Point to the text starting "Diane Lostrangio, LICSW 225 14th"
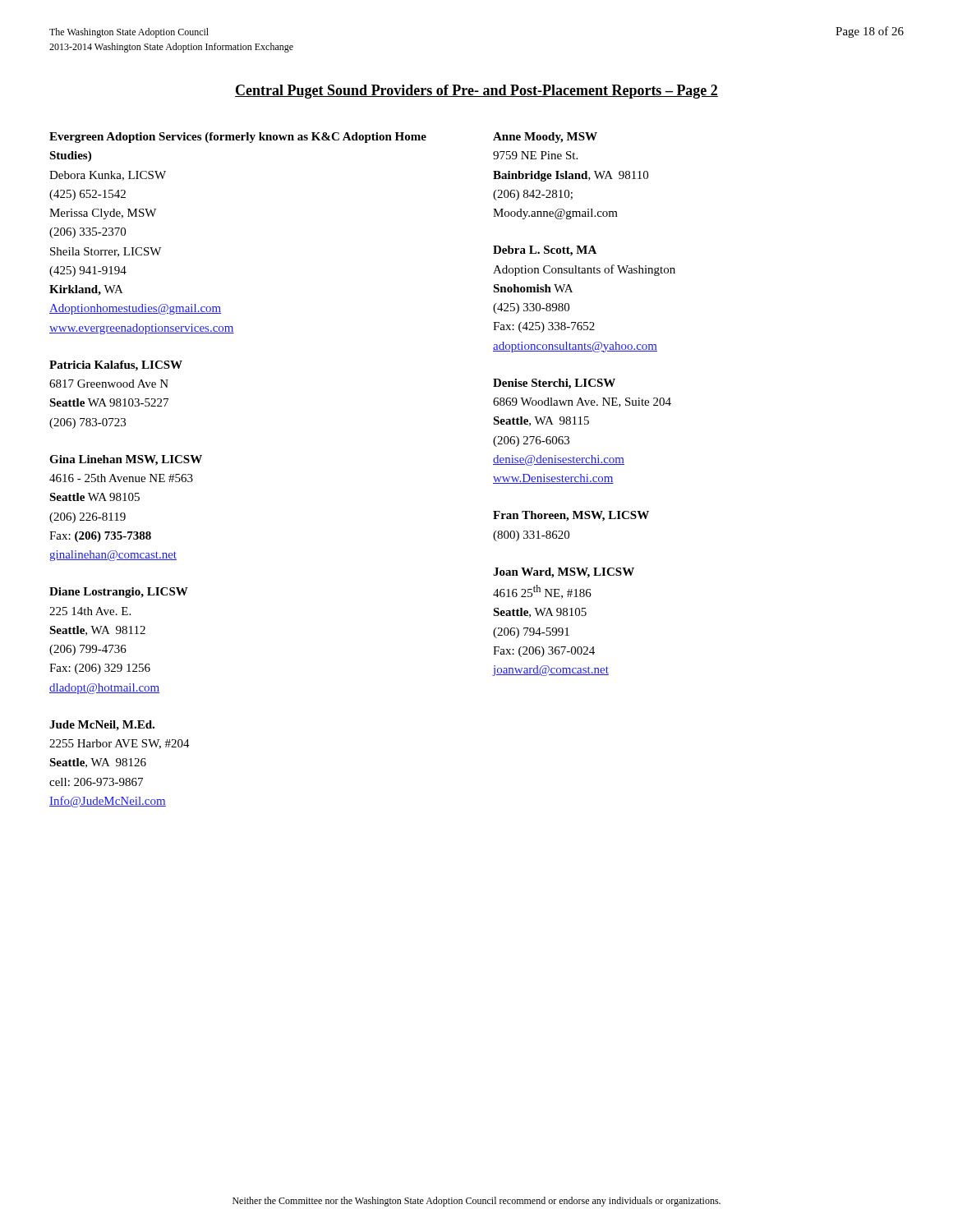953x1232 pixels. 119,593
